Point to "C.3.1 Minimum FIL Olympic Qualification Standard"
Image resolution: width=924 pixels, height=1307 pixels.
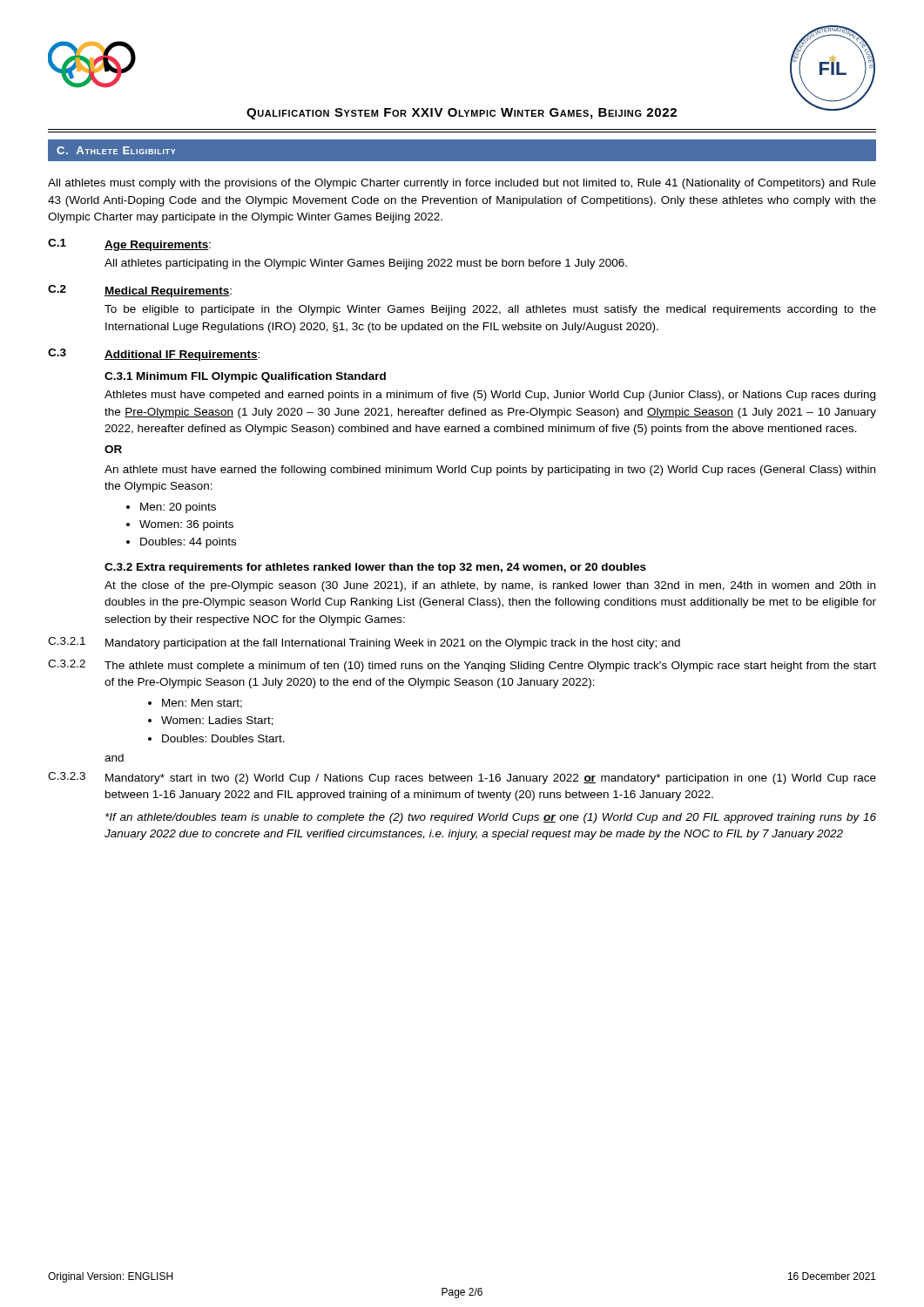(246, 376)
